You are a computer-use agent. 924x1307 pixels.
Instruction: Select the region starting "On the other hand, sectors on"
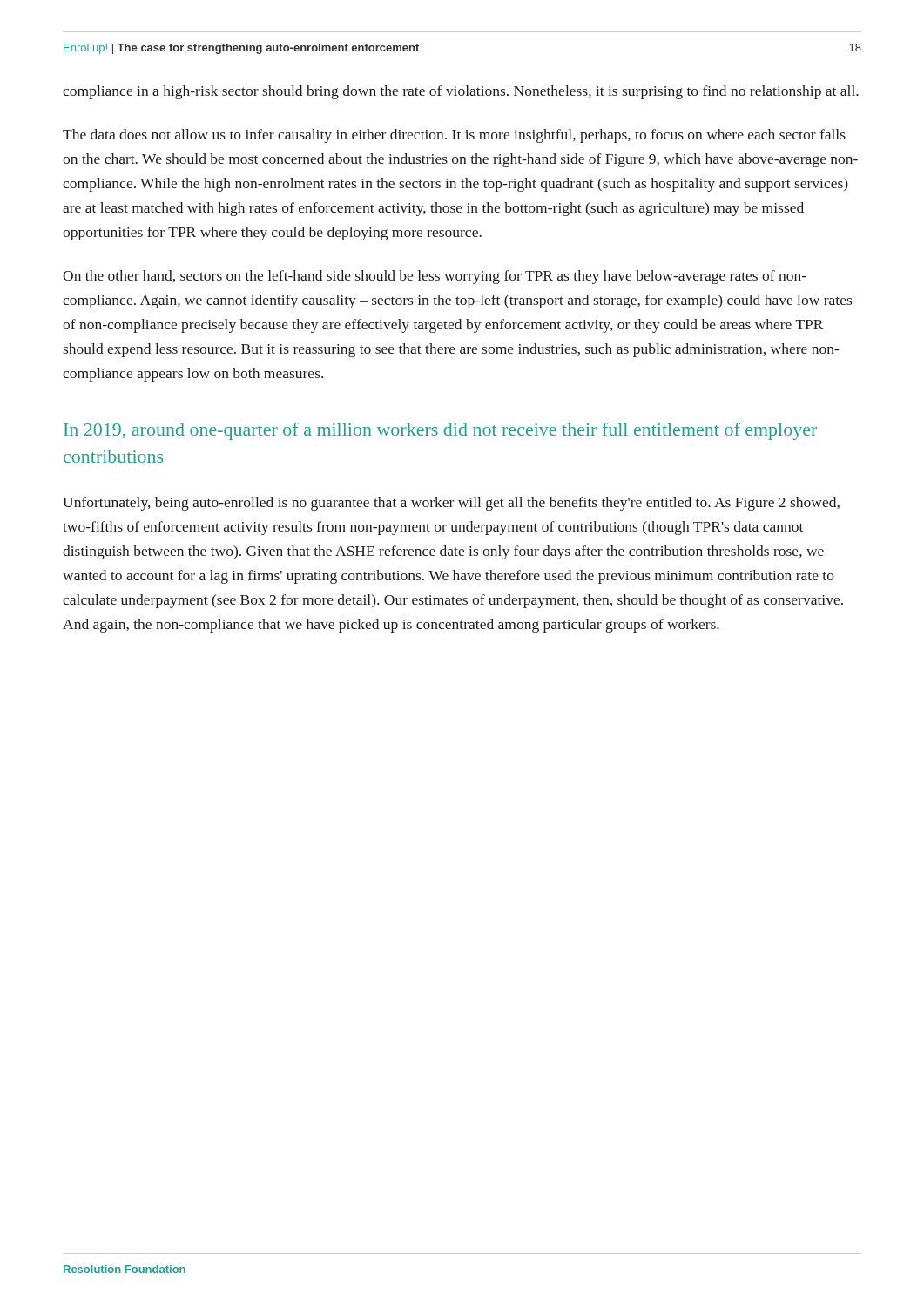coord(458,324)
